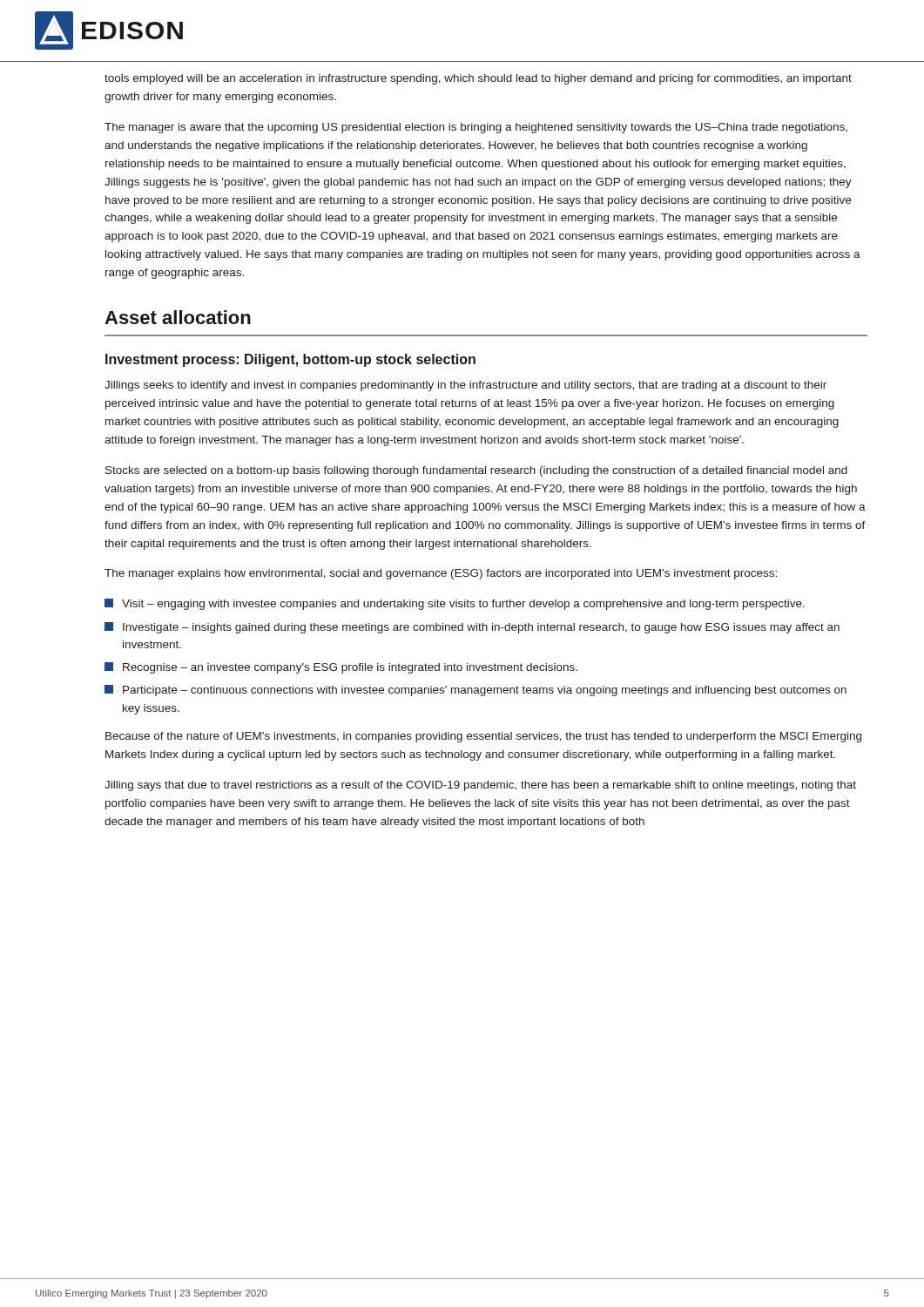924x1307 pixels.
Task: Click the passage that begins "Because of the nature of"
Action: pos(486,746)
